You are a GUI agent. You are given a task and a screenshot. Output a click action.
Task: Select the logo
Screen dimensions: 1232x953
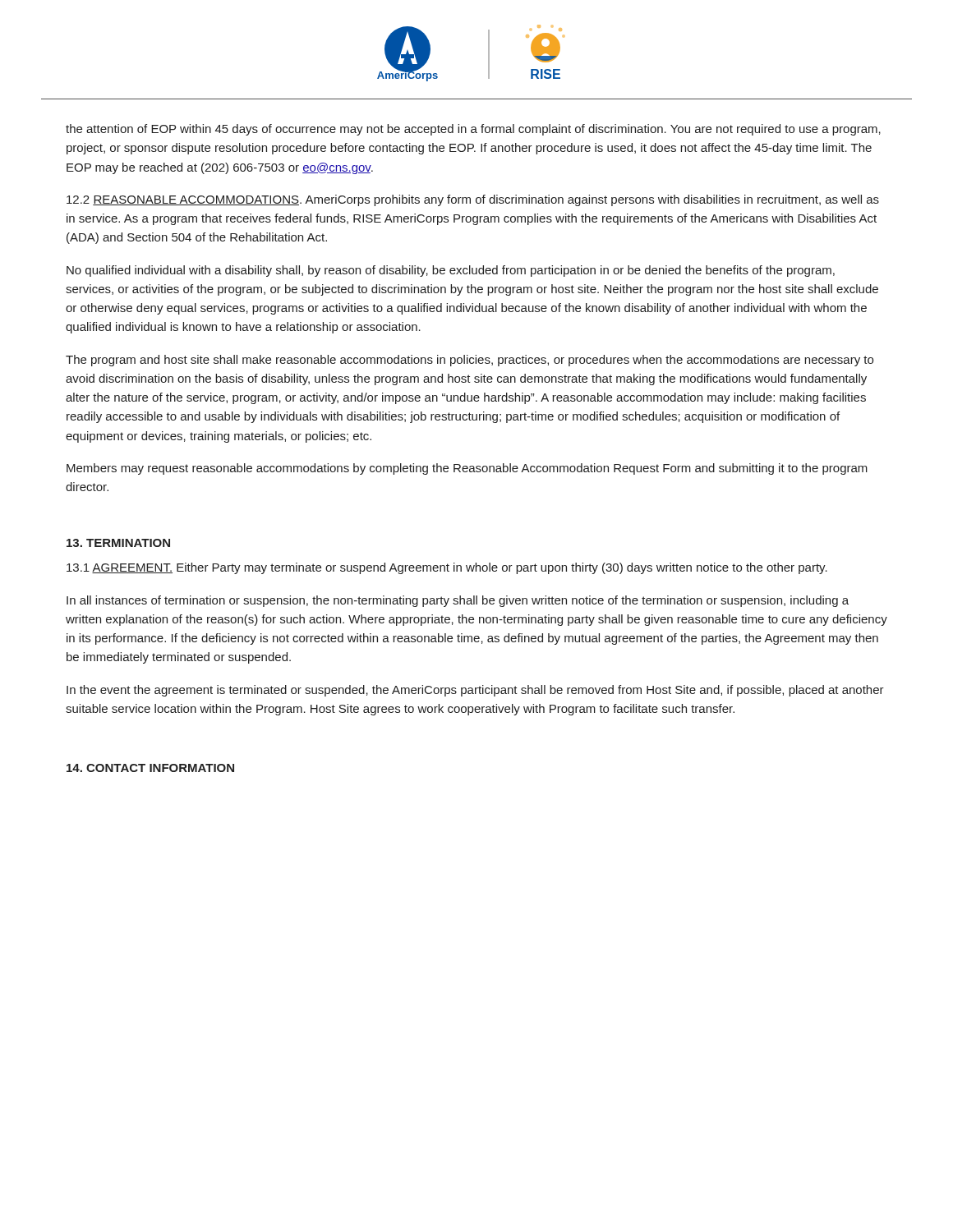pos(476,50)
